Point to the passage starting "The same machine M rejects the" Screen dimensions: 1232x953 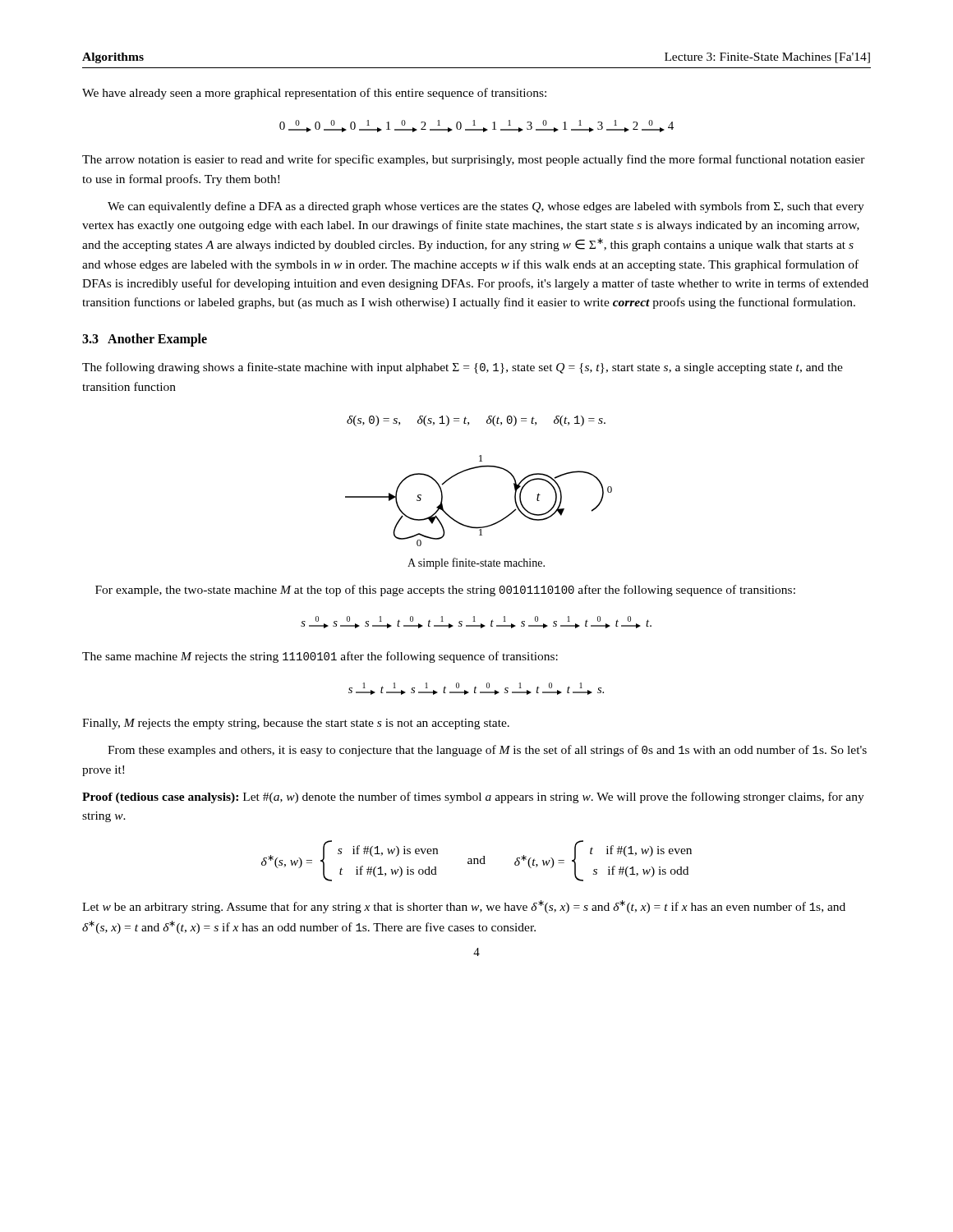pyautogui.click(x=476, y=656)
